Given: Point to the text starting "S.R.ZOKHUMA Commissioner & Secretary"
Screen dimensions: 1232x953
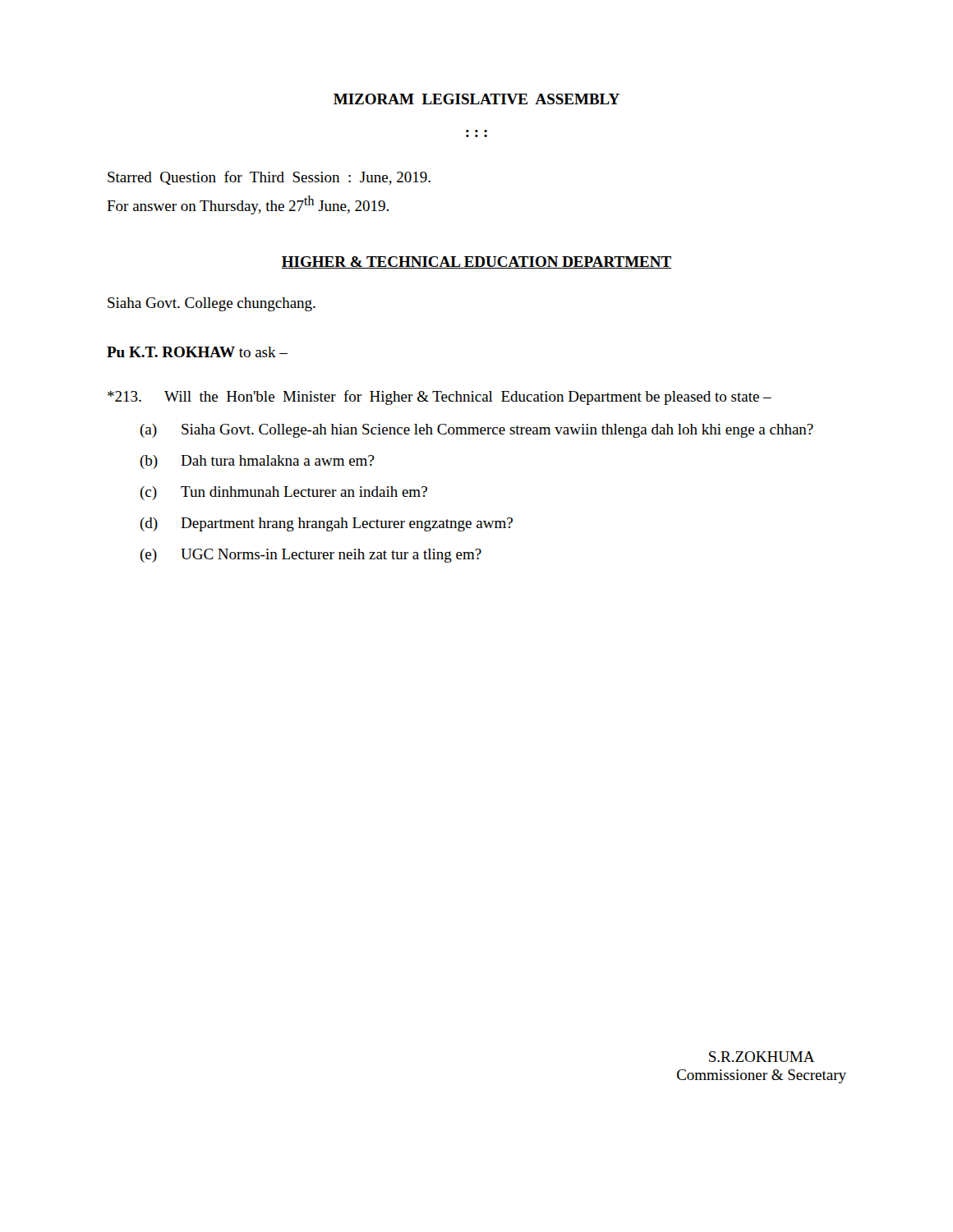Looking at the screenshot, I should click(x=761, y=1066).
